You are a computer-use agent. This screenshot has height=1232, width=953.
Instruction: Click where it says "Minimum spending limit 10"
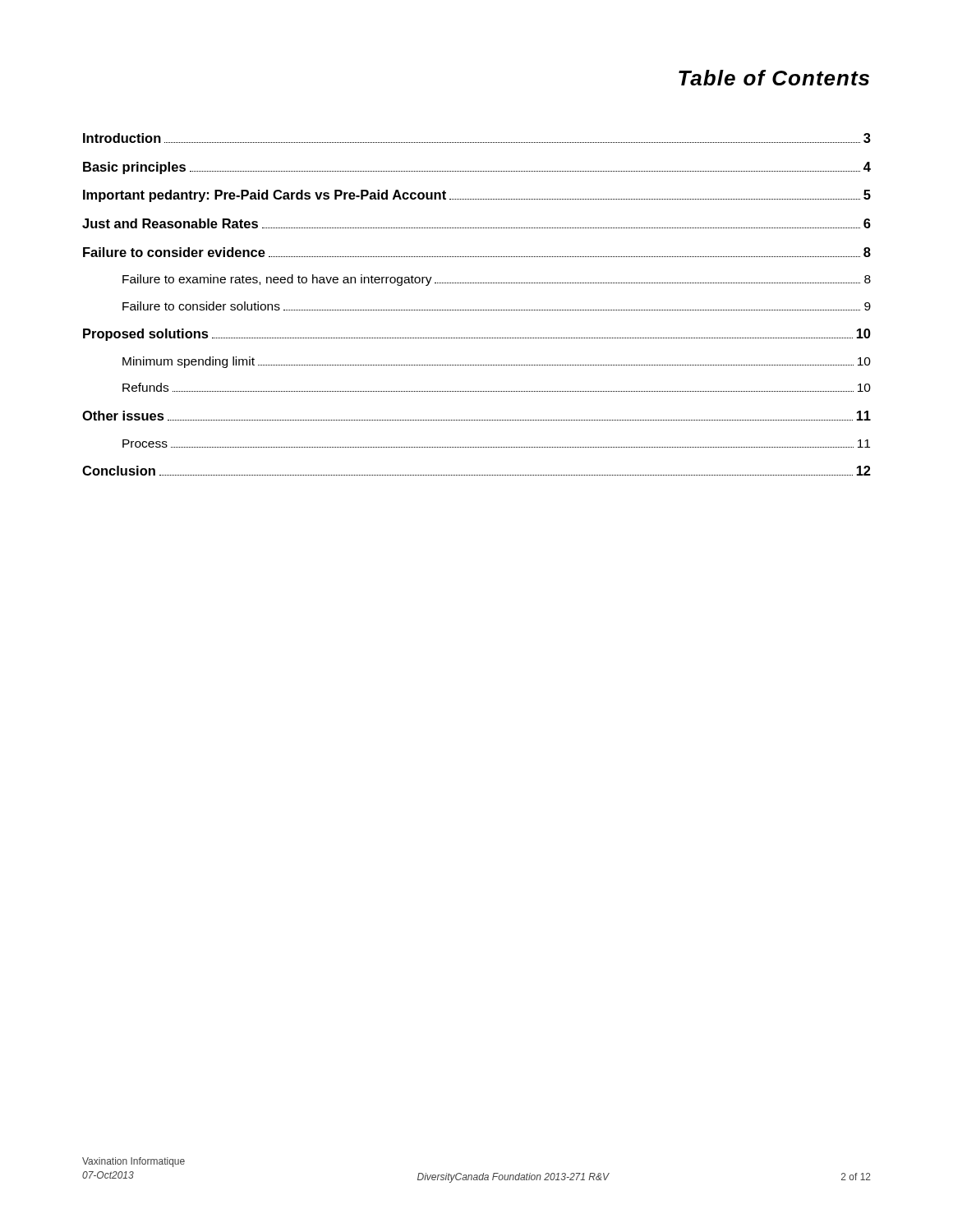point(496,362)
